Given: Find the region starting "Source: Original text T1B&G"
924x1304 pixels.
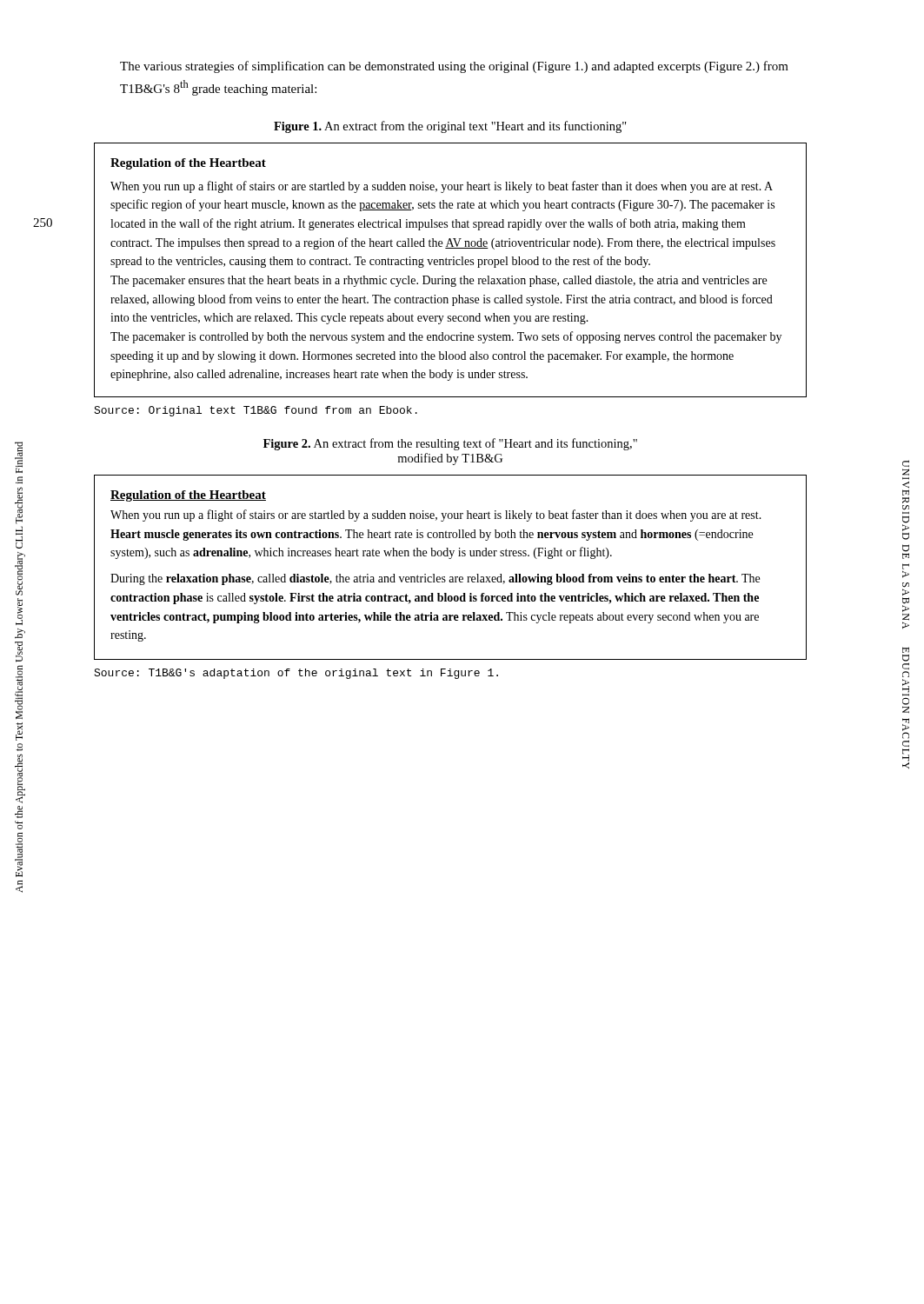Looking at the screenshot, I should pyautogui.click(x=257, y=411).
